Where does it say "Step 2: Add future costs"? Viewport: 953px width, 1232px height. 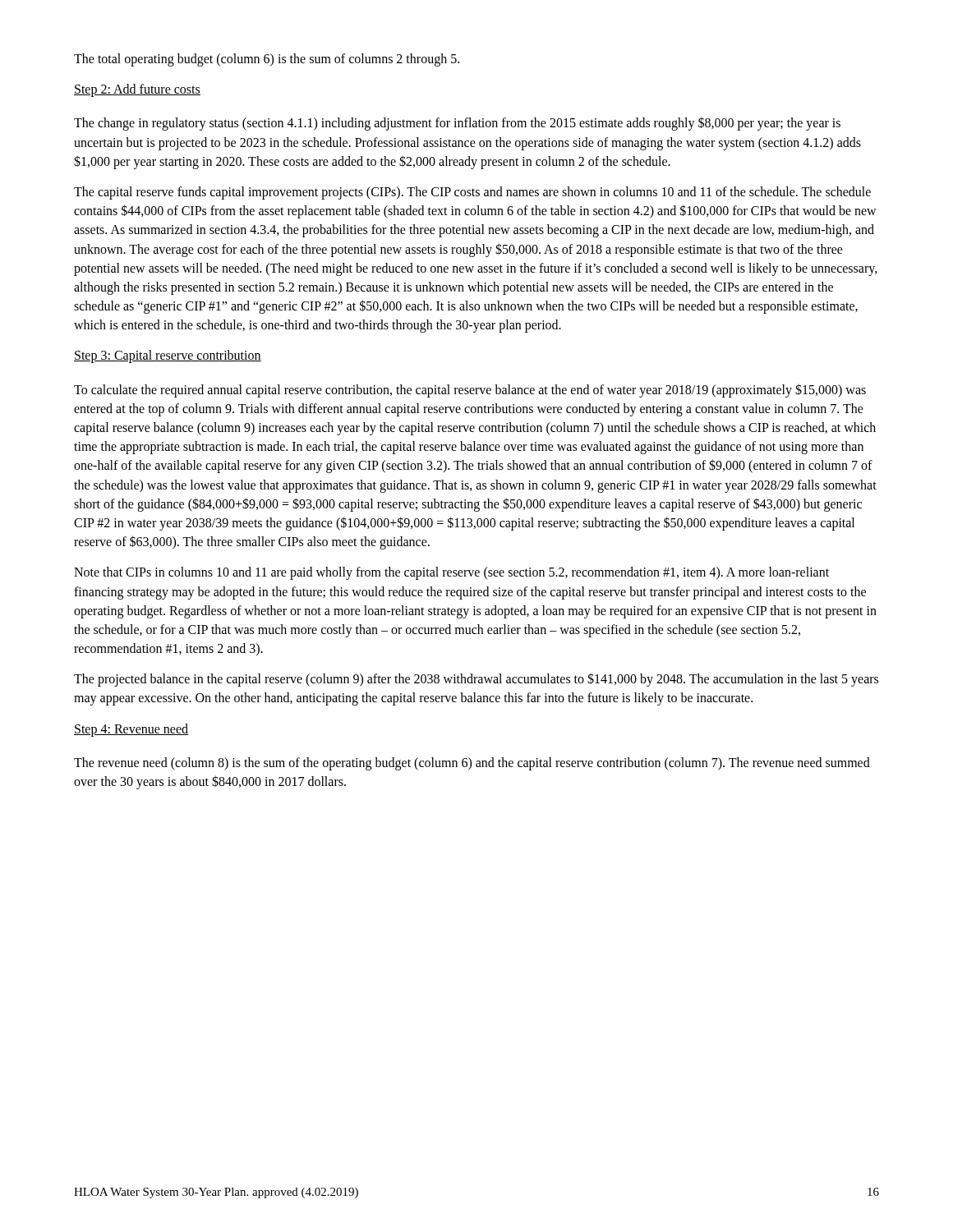coord(137,90)
